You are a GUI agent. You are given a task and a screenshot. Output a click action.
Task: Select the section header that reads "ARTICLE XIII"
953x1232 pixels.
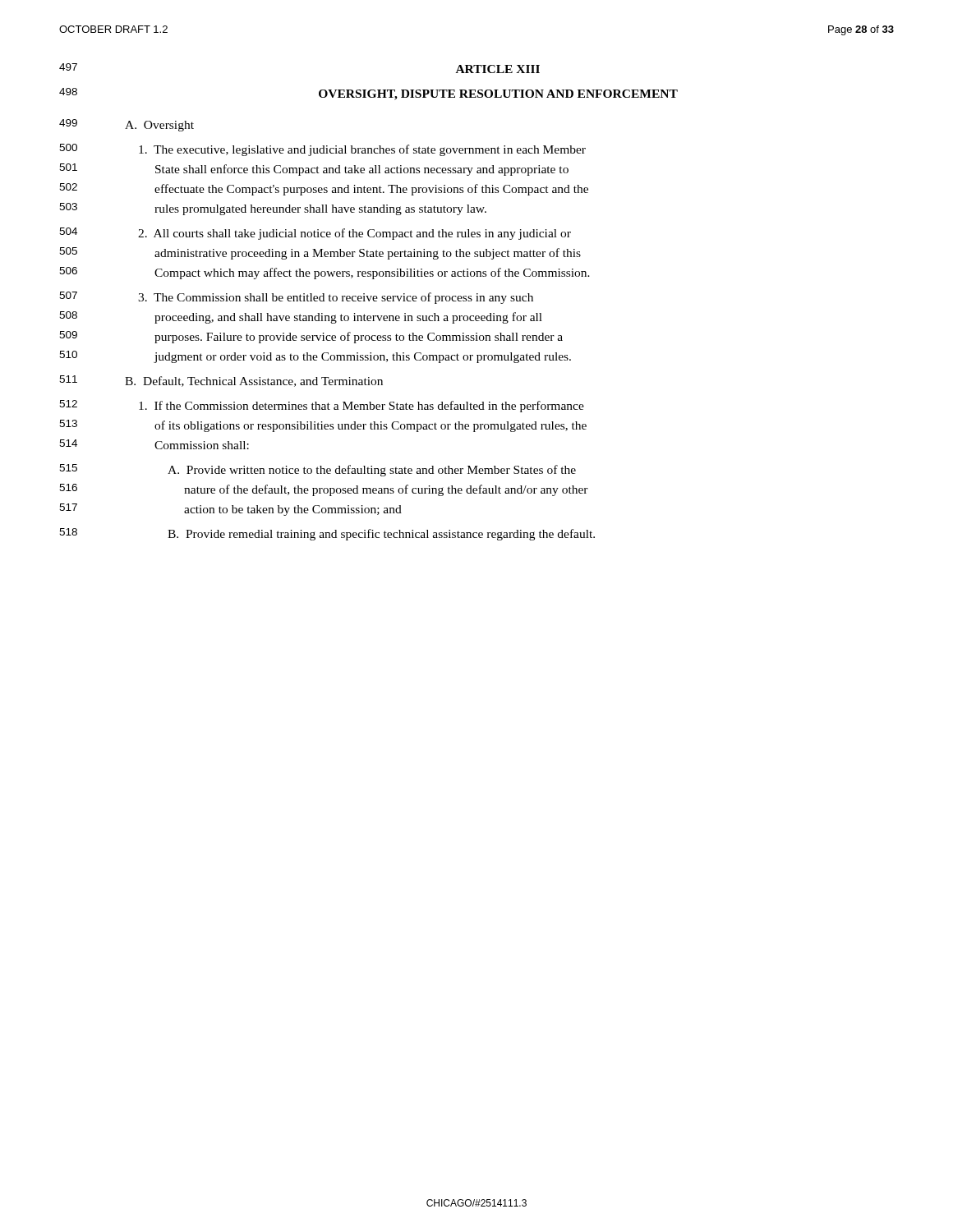click(x=498, y=69)
